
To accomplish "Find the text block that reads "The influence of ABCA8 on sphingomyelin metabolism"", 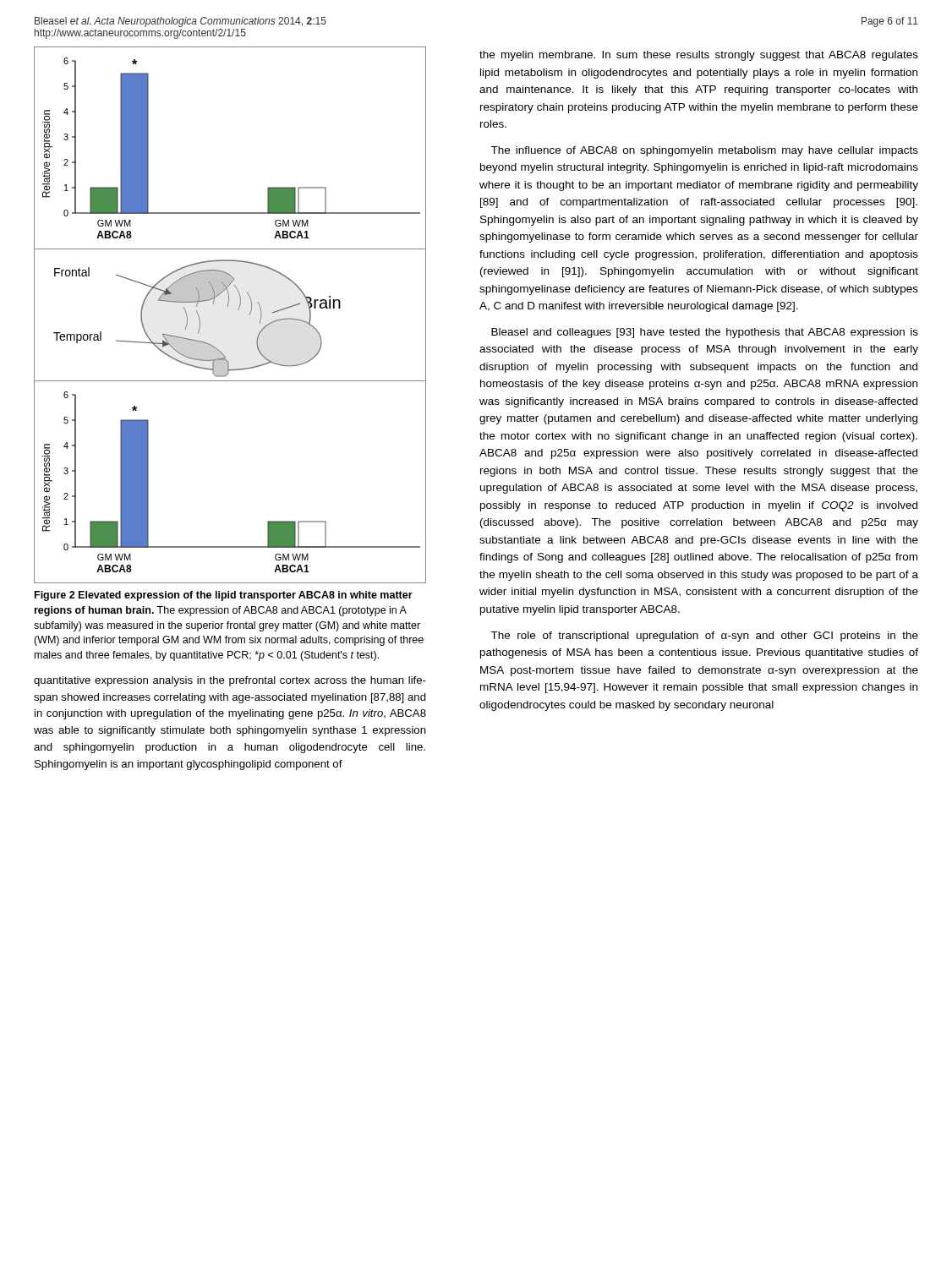I will 699,228.
